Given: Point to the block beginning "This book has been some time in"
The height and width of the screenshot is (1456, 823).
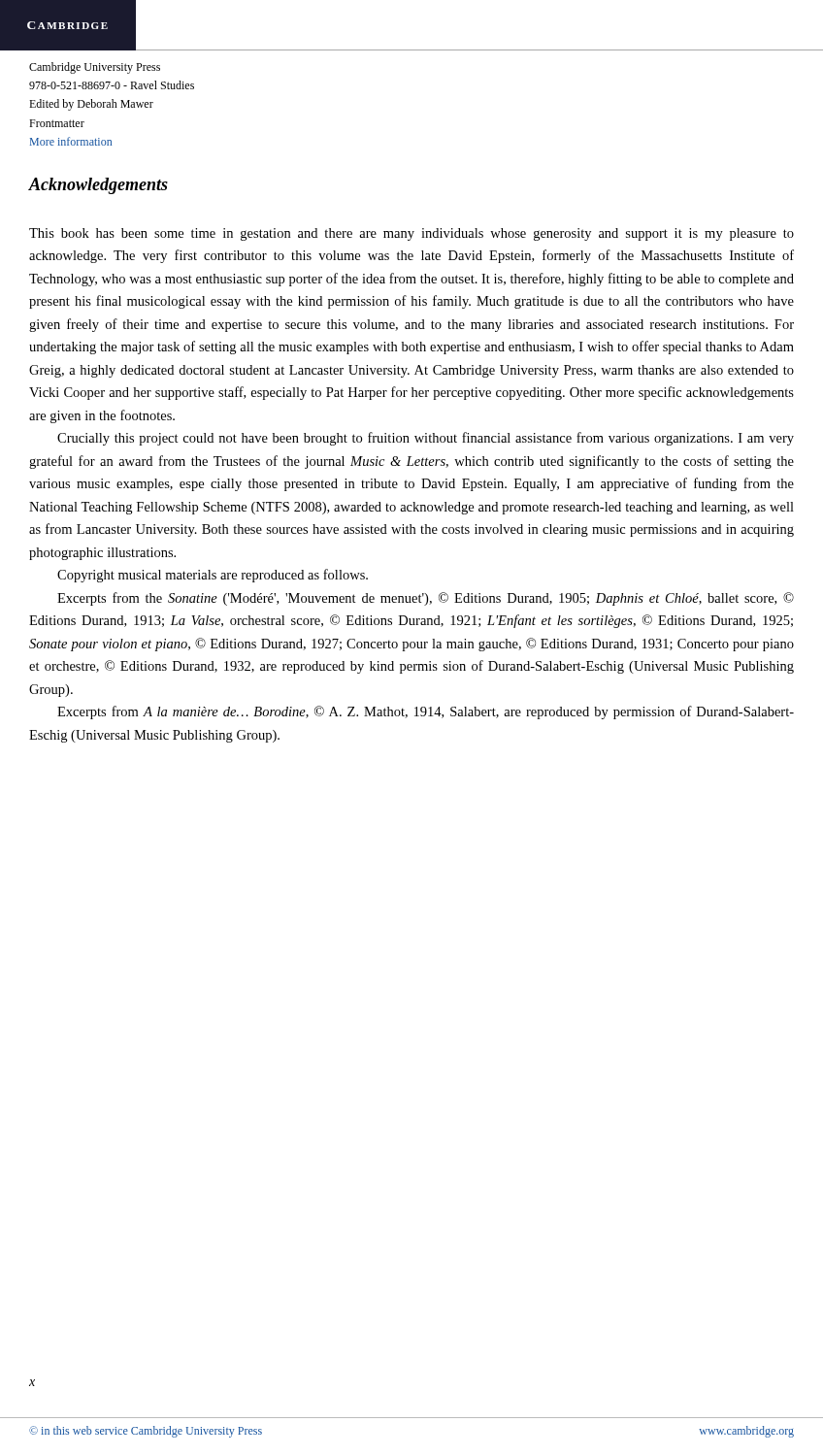Looking at the screenshot, I should (412, 484).
